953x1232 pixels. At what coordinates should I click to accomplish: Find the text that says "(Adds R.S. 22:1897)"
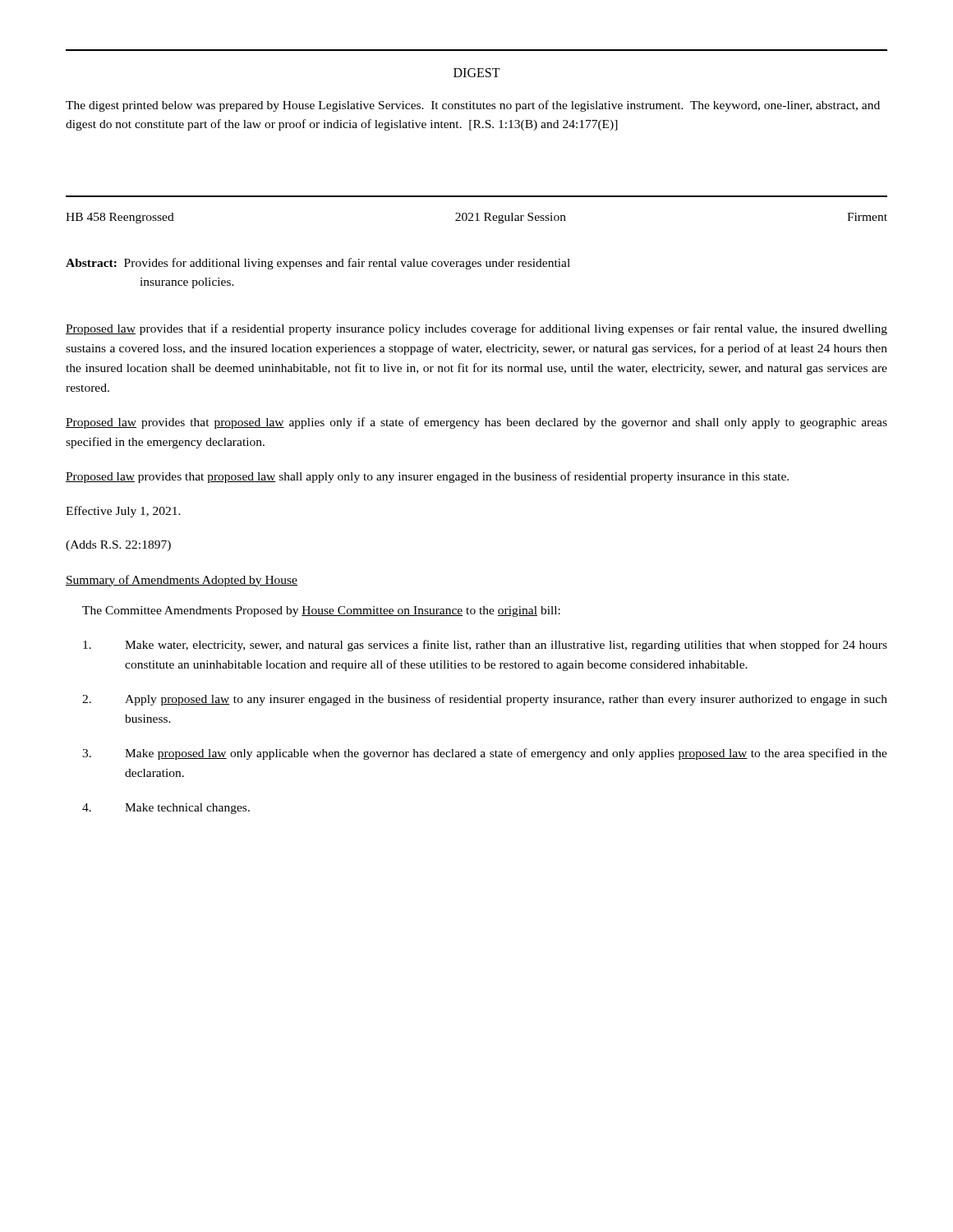pos(118,544)
